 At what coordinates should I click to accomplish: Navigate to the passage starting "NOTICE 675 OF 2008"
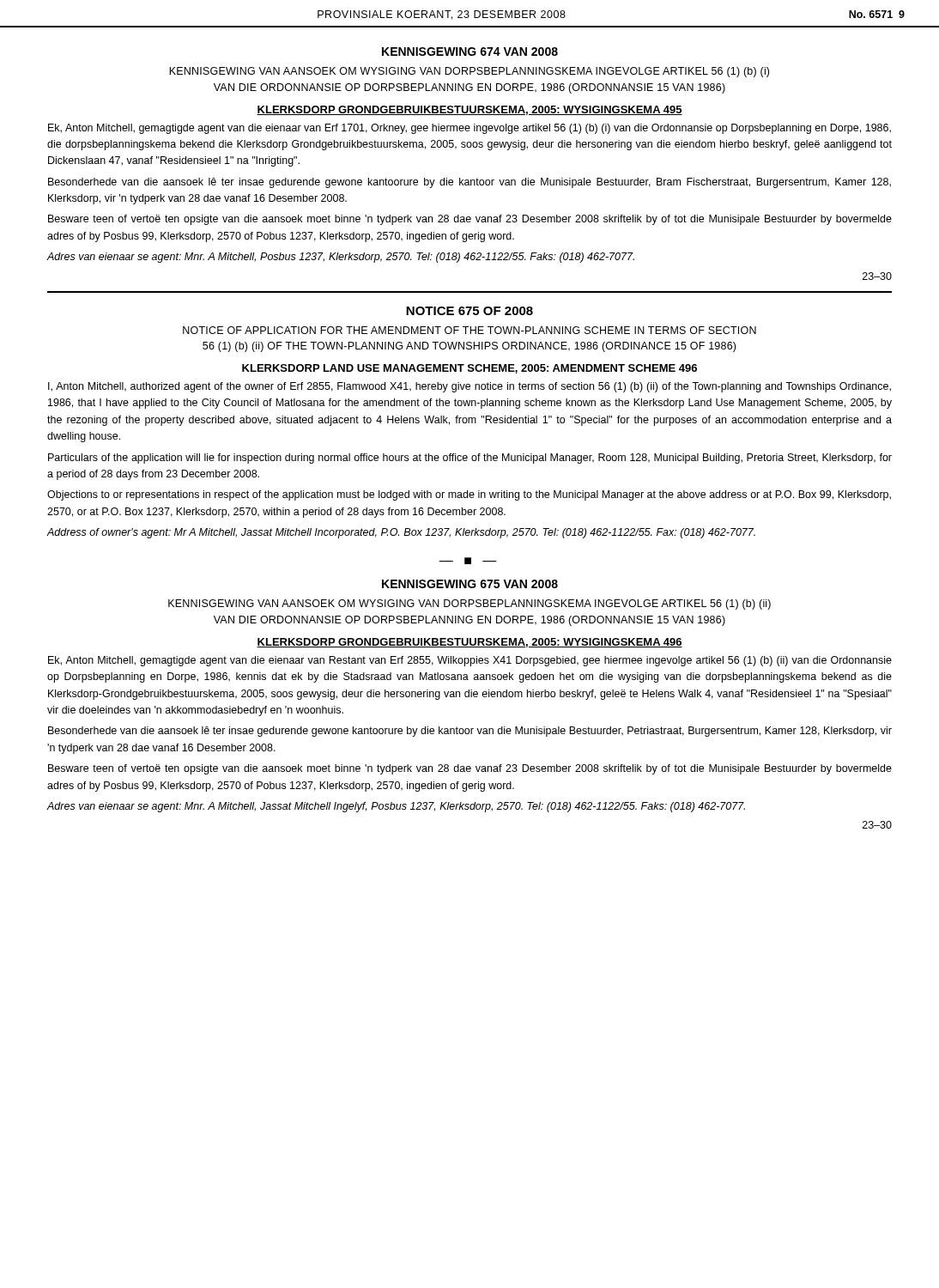coord(470,310)
